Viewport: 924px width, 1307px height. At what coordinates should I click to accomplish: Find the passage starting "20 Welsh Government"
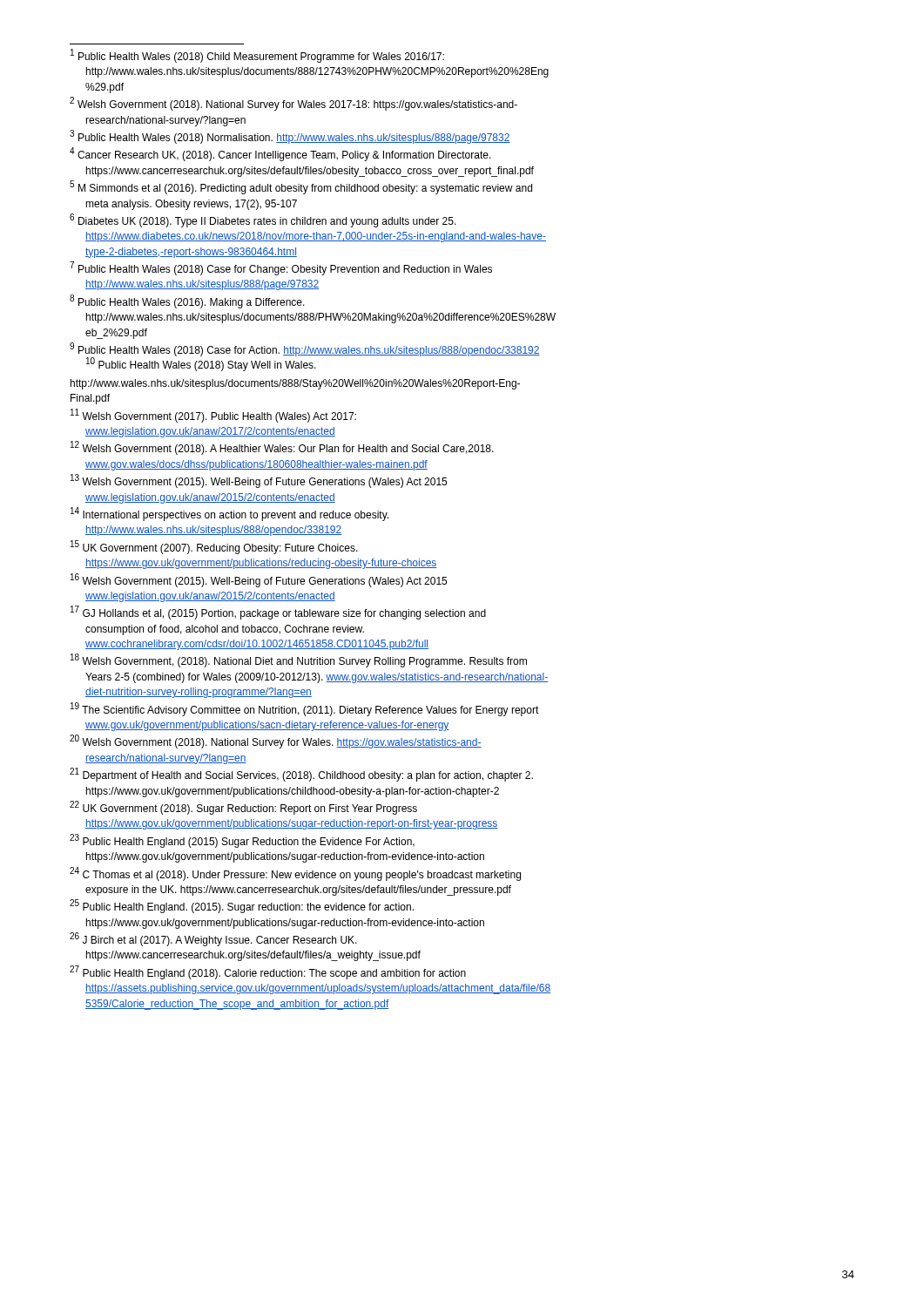tap(275, 750)
